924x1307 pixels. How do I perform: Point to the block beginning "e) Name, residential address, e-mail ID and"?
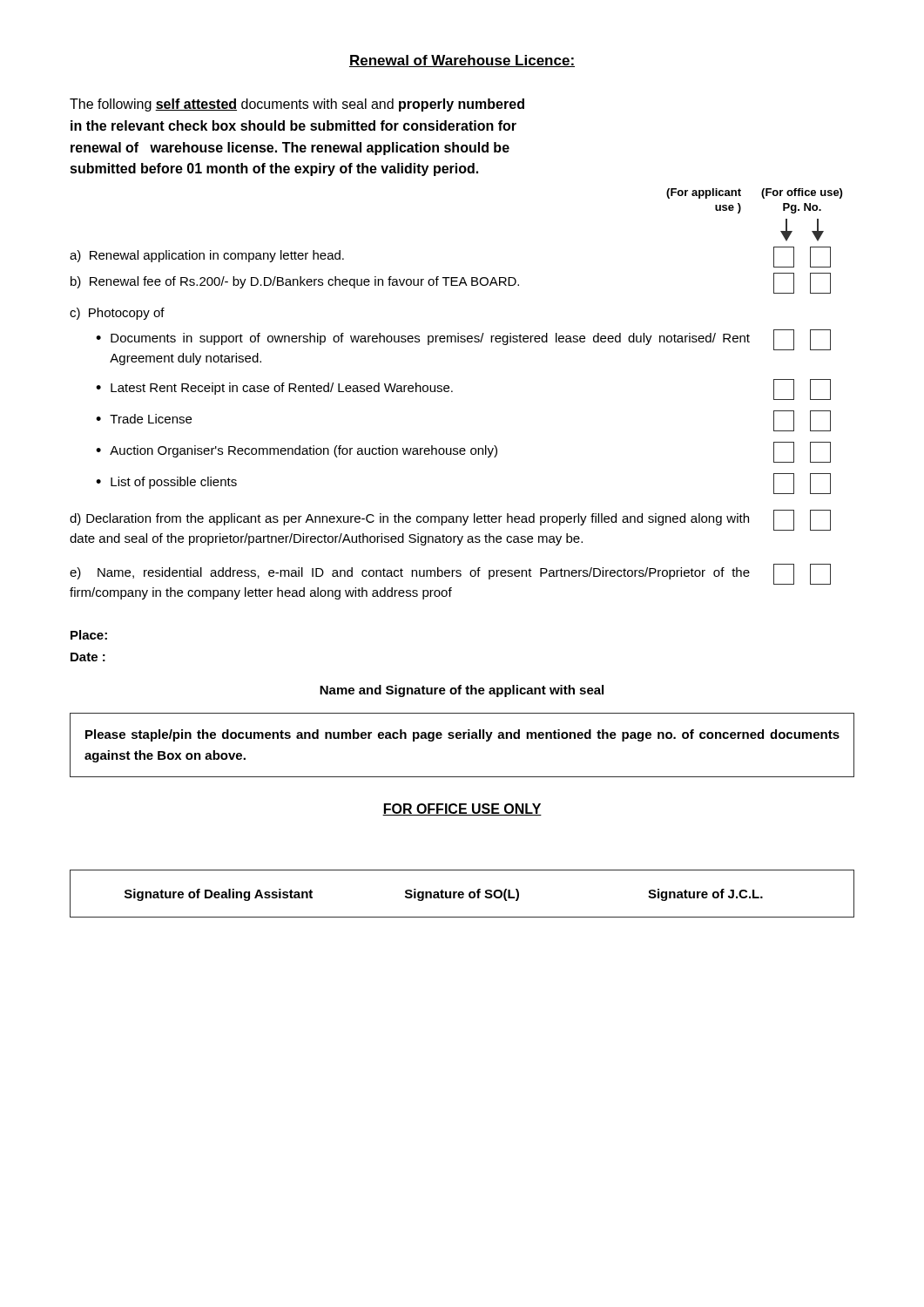(x=462, y=582)
